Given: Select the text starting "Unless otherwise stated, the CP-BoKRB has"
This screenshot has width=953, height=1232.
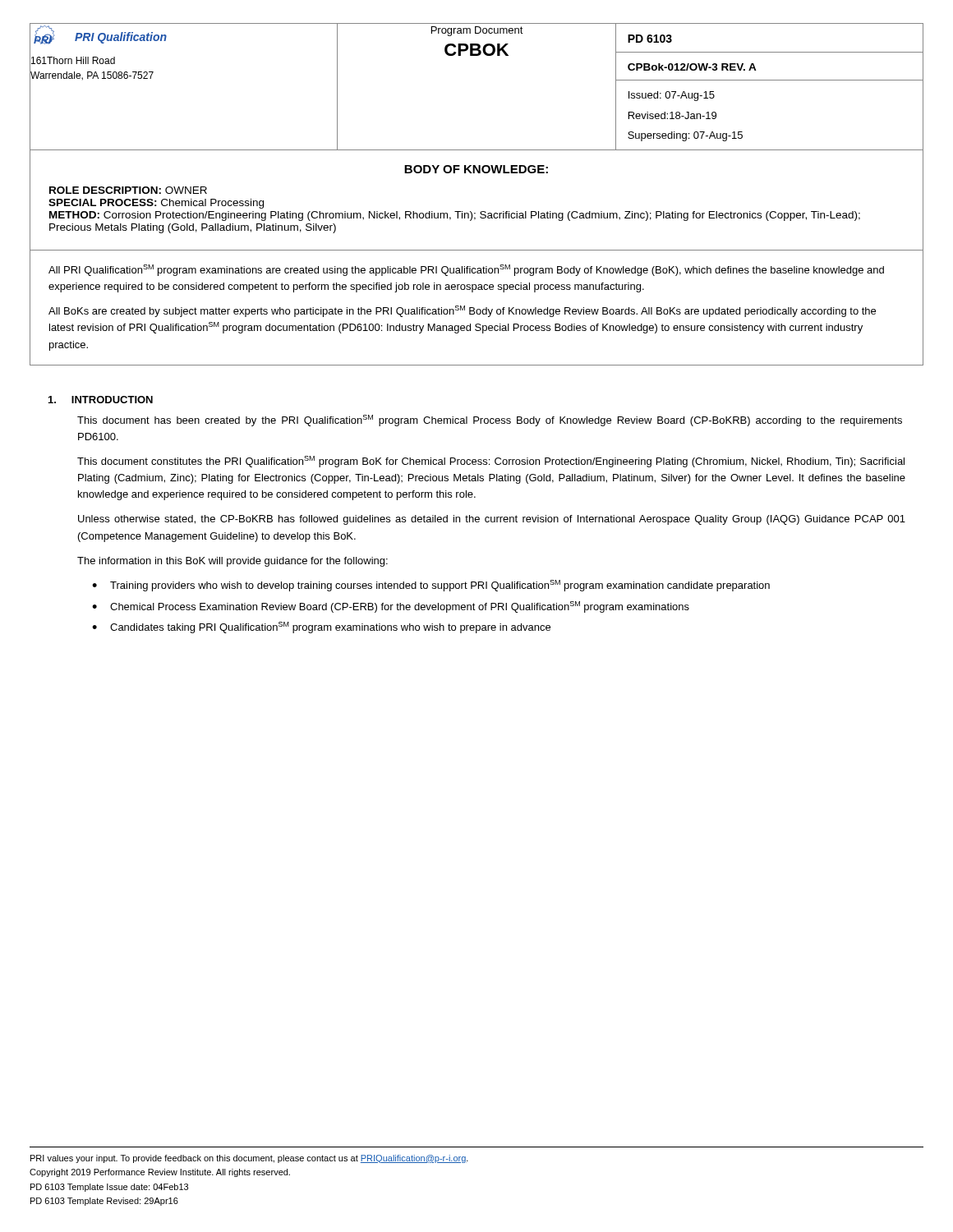Looking at the screenshot, I should click(491, 527).
